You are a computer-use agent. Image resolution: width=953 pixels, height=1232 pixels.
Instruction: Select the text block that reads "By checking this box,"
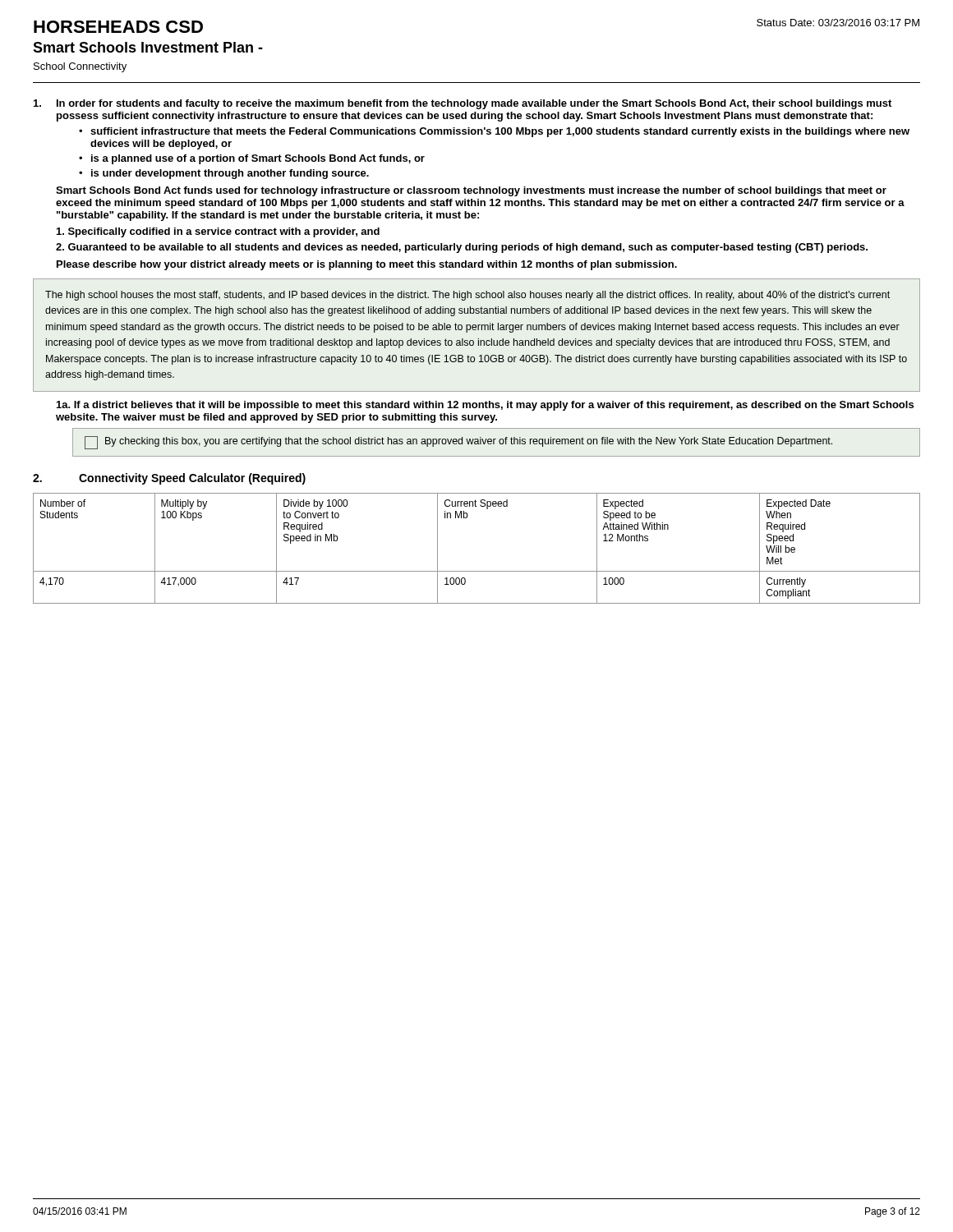pyautogui.click(x=496, y=442)
